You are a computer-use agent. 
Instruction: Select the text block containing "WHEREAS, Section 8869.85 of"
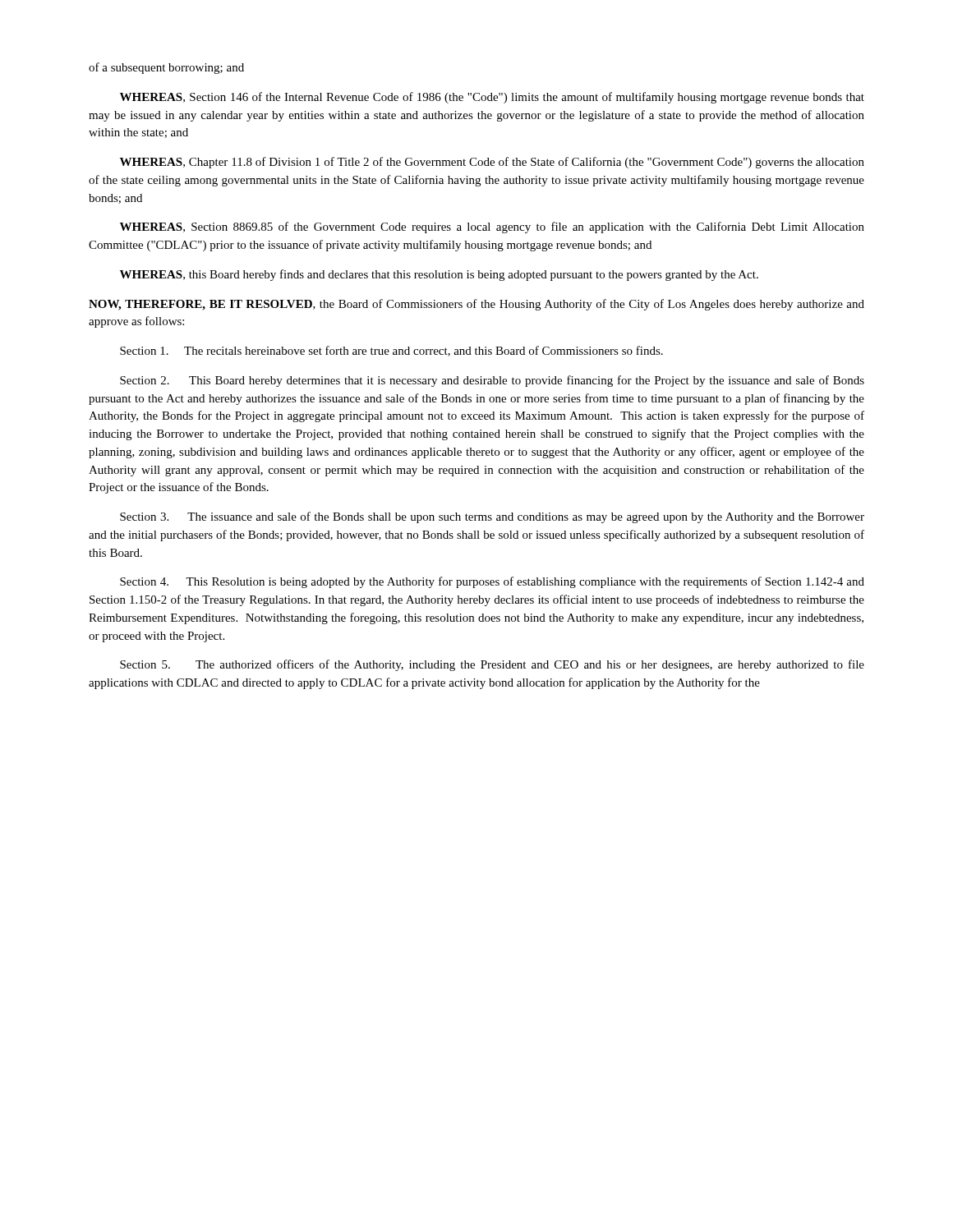[476, 236]
